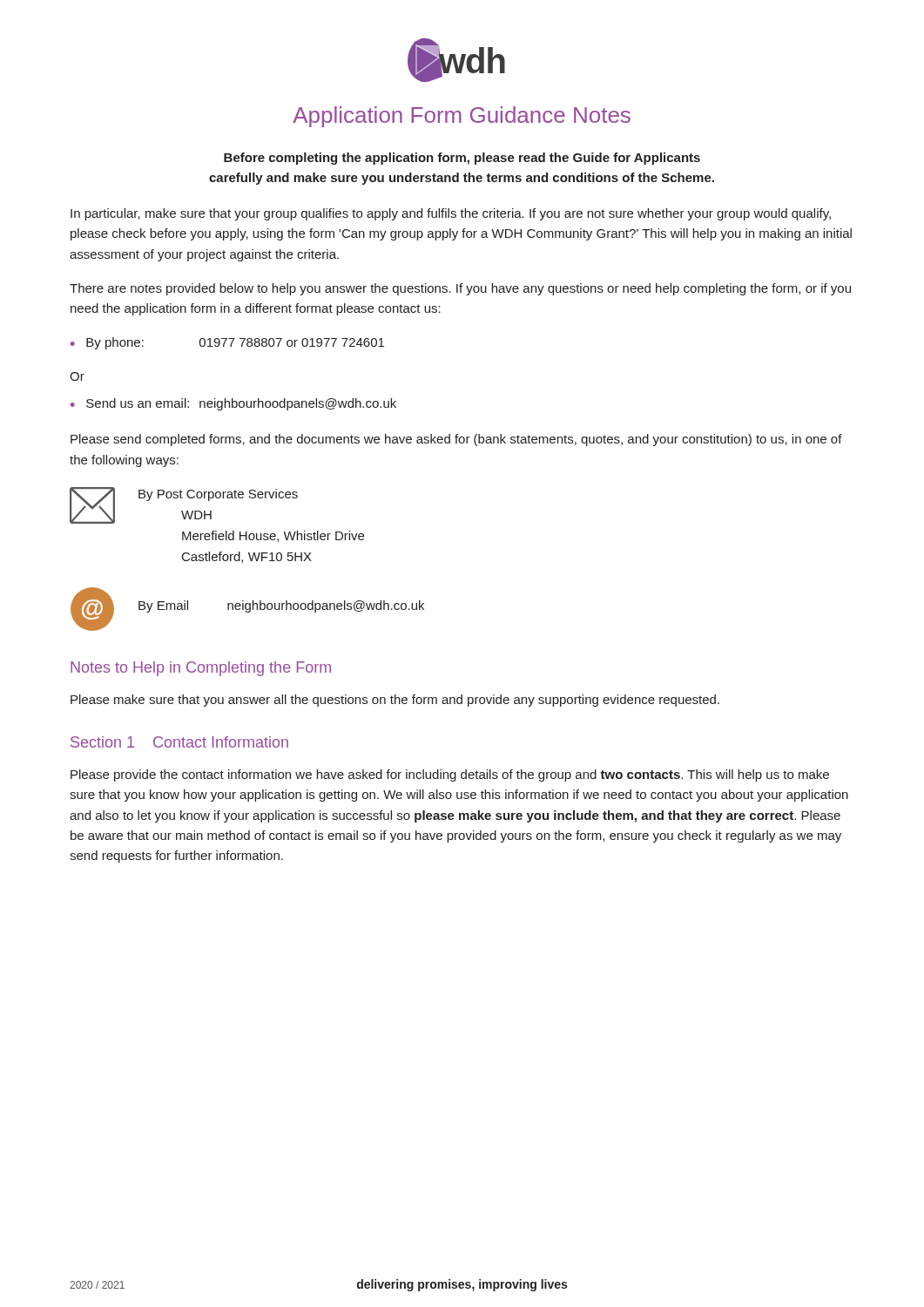Select the section header with the text "Section 1 Contact Information"
Image resolution: width=924 pixels, height=1307 pixels.
179,742
